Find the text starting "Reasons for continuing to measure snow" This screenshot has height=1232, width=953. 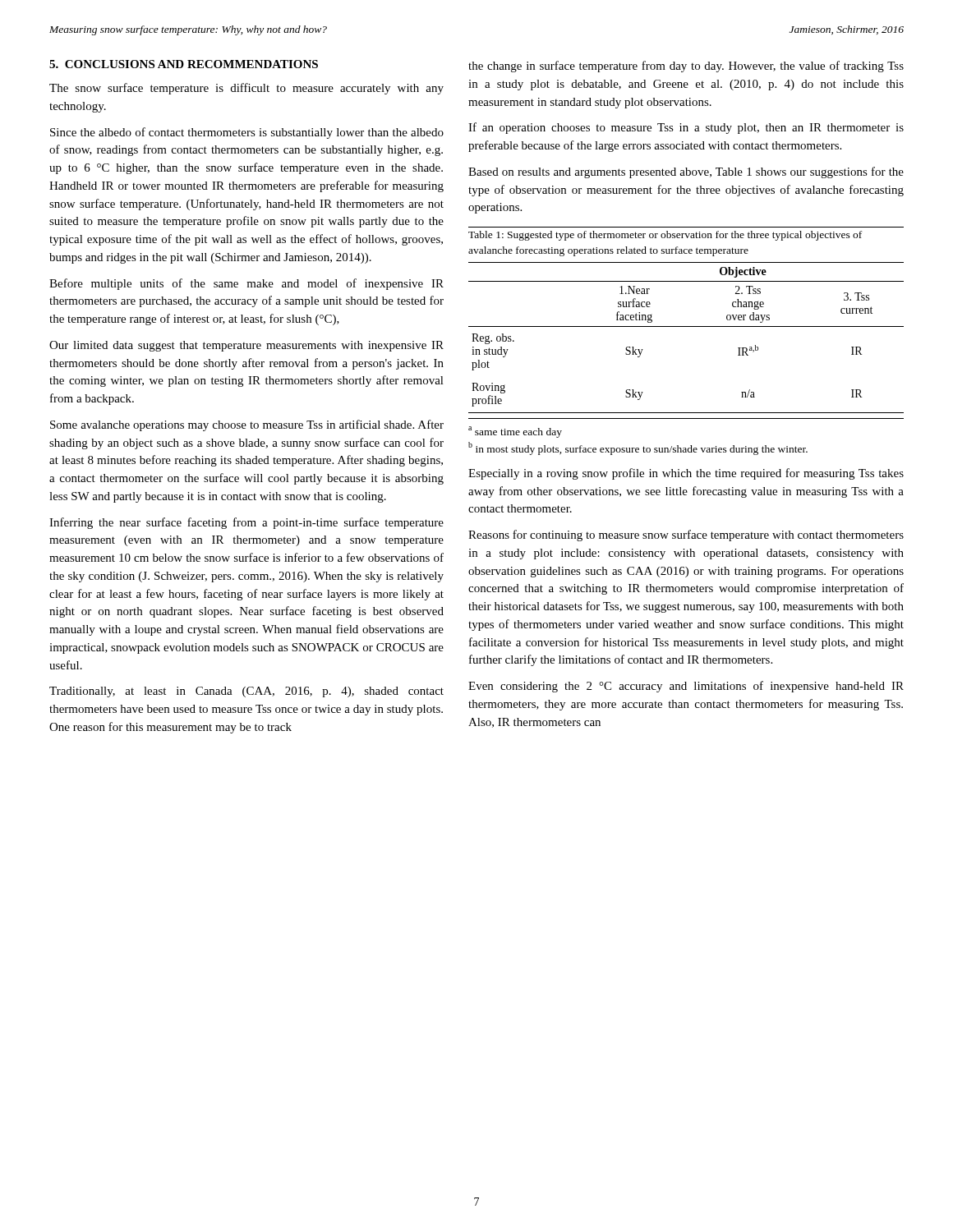pyautogui.click(x=686, y=597)
